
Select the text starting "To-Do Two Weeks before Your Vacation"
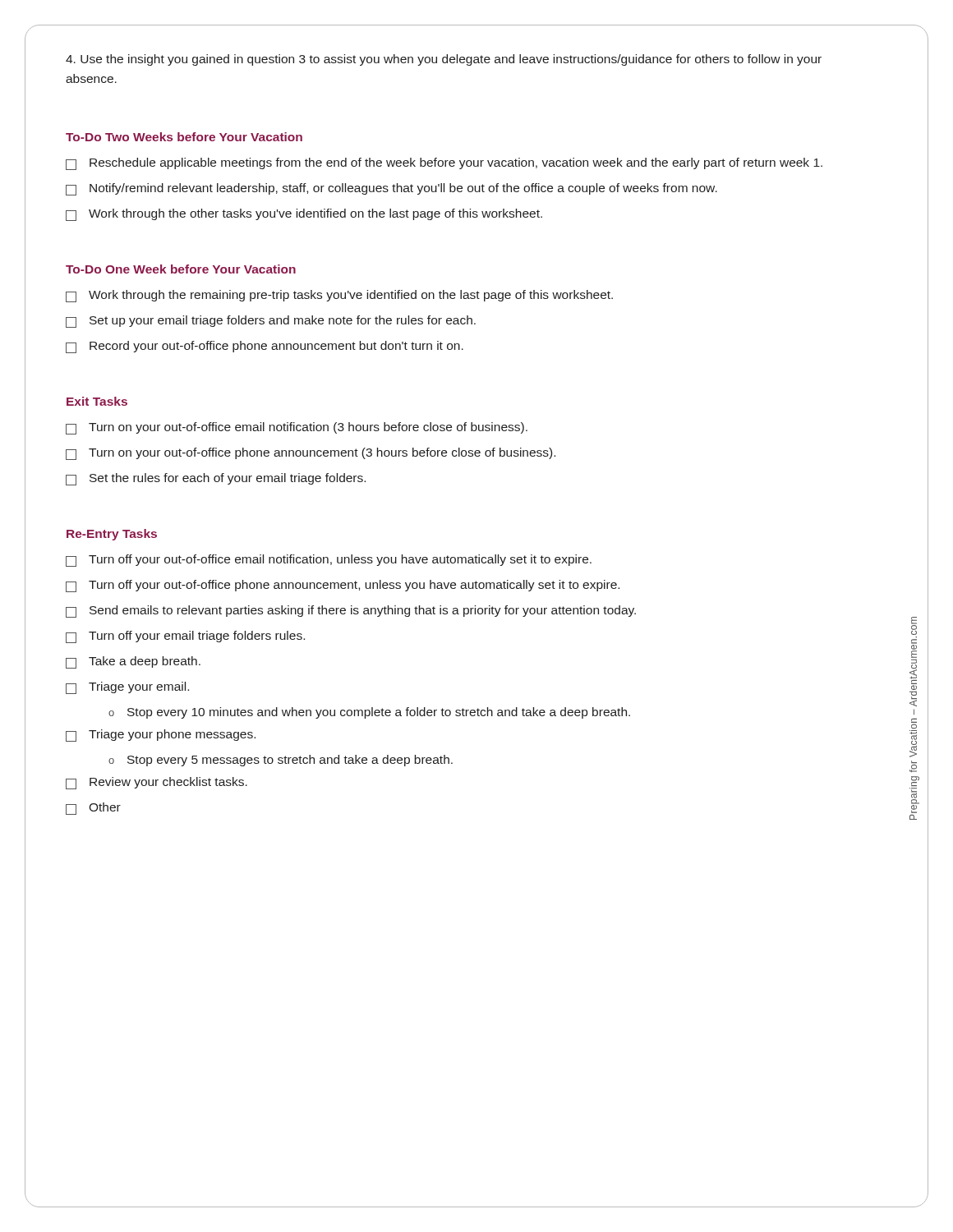click(x=184, y=137)
